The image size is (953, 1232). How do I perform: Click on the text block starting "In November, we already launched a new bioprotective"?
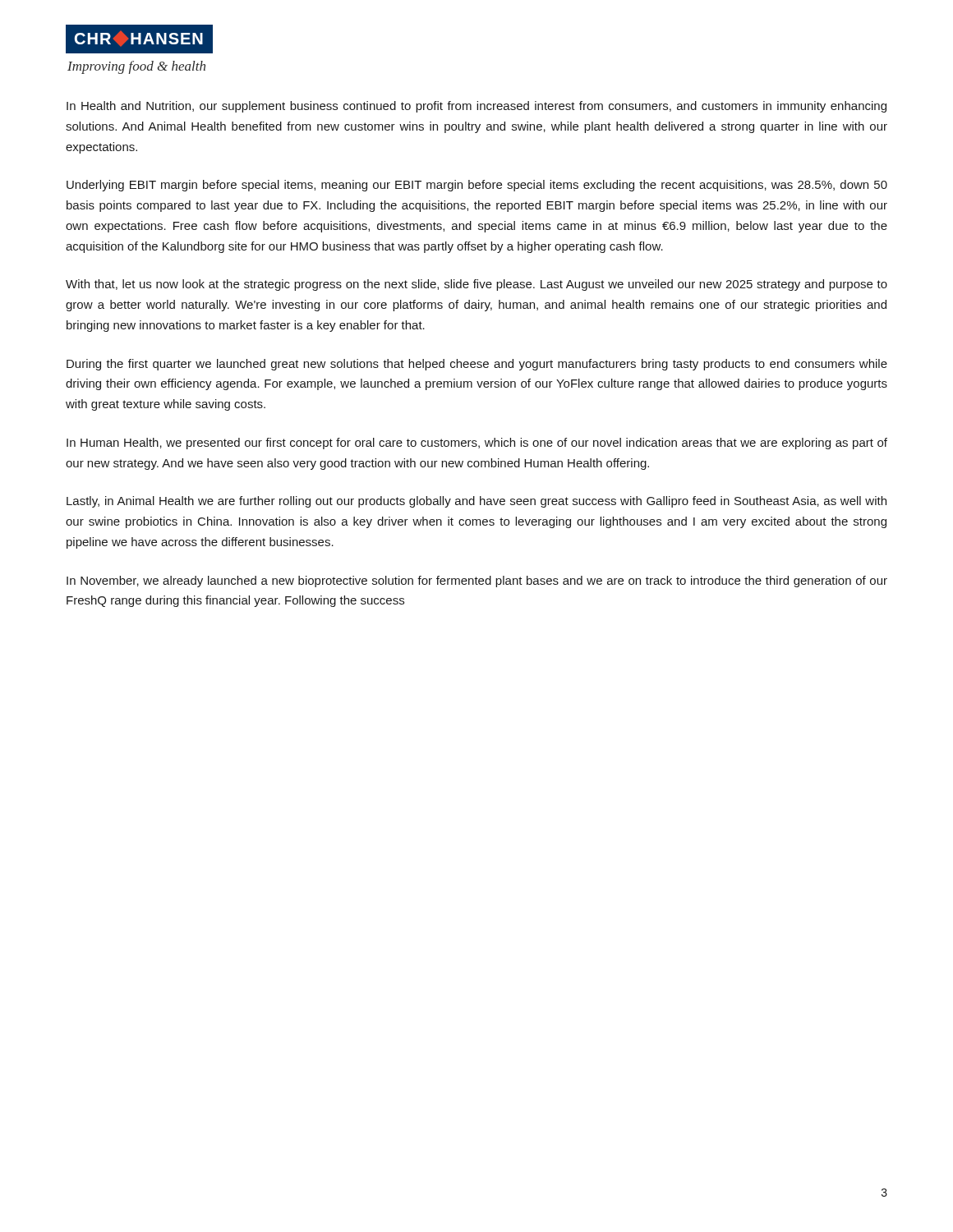pyautogui.click(x=476, y=590)
